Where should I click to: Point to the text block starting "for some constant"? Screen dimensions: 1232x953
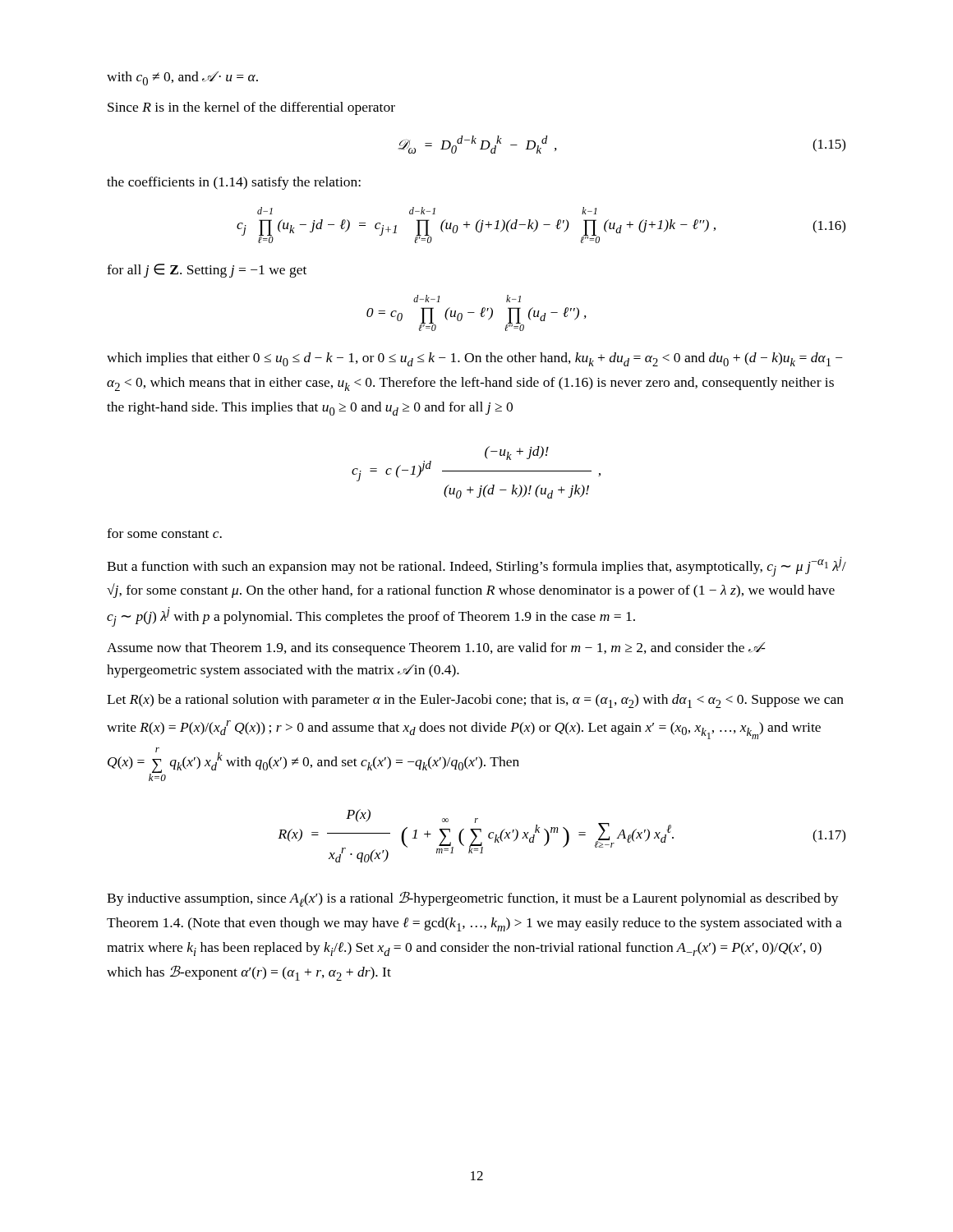pyautogui.click(x=165, y=533)
